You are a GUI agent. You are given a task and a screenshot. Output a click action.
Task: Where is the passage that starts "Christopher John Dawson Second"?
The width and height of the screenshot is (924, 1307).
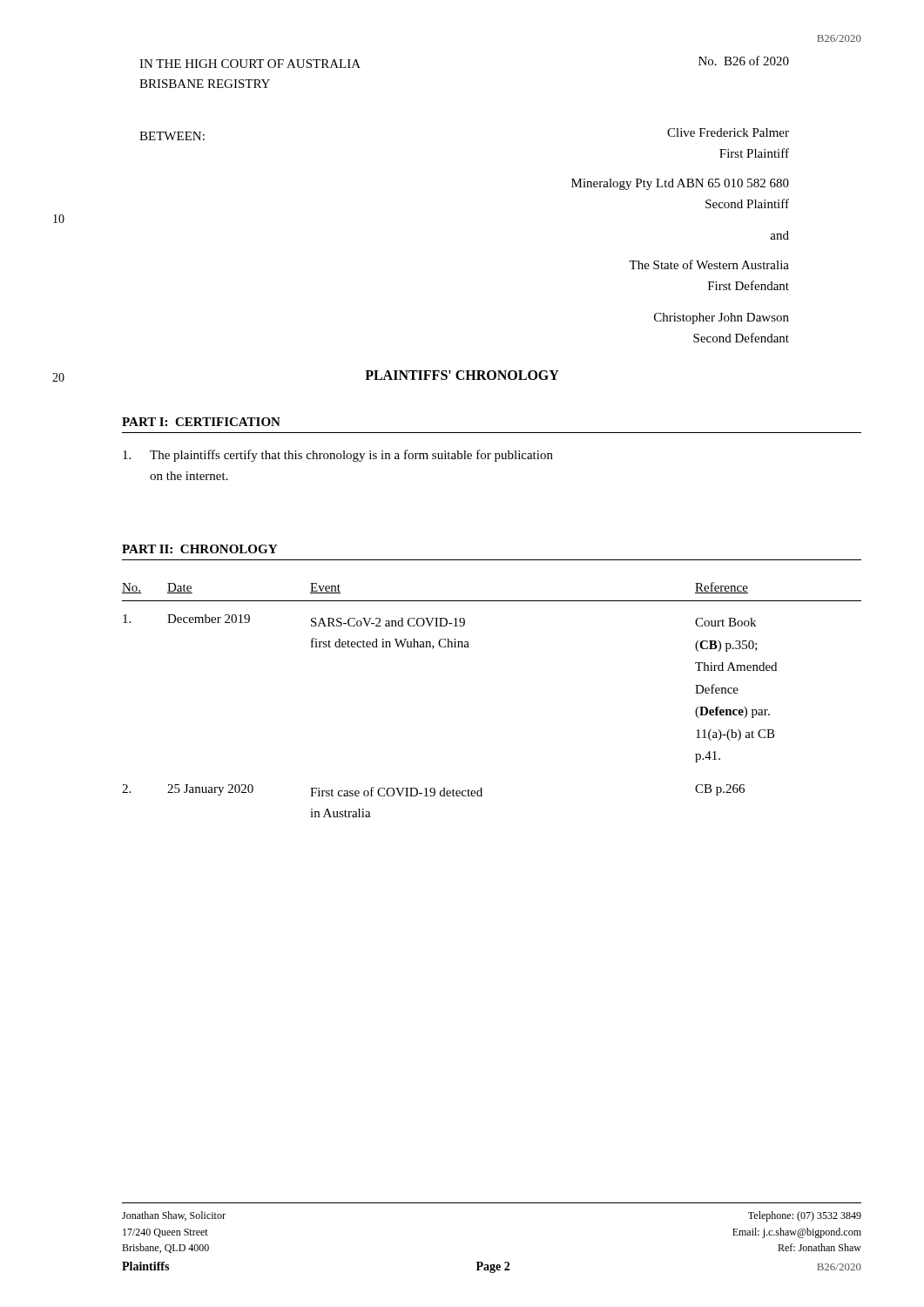point(721,328)
